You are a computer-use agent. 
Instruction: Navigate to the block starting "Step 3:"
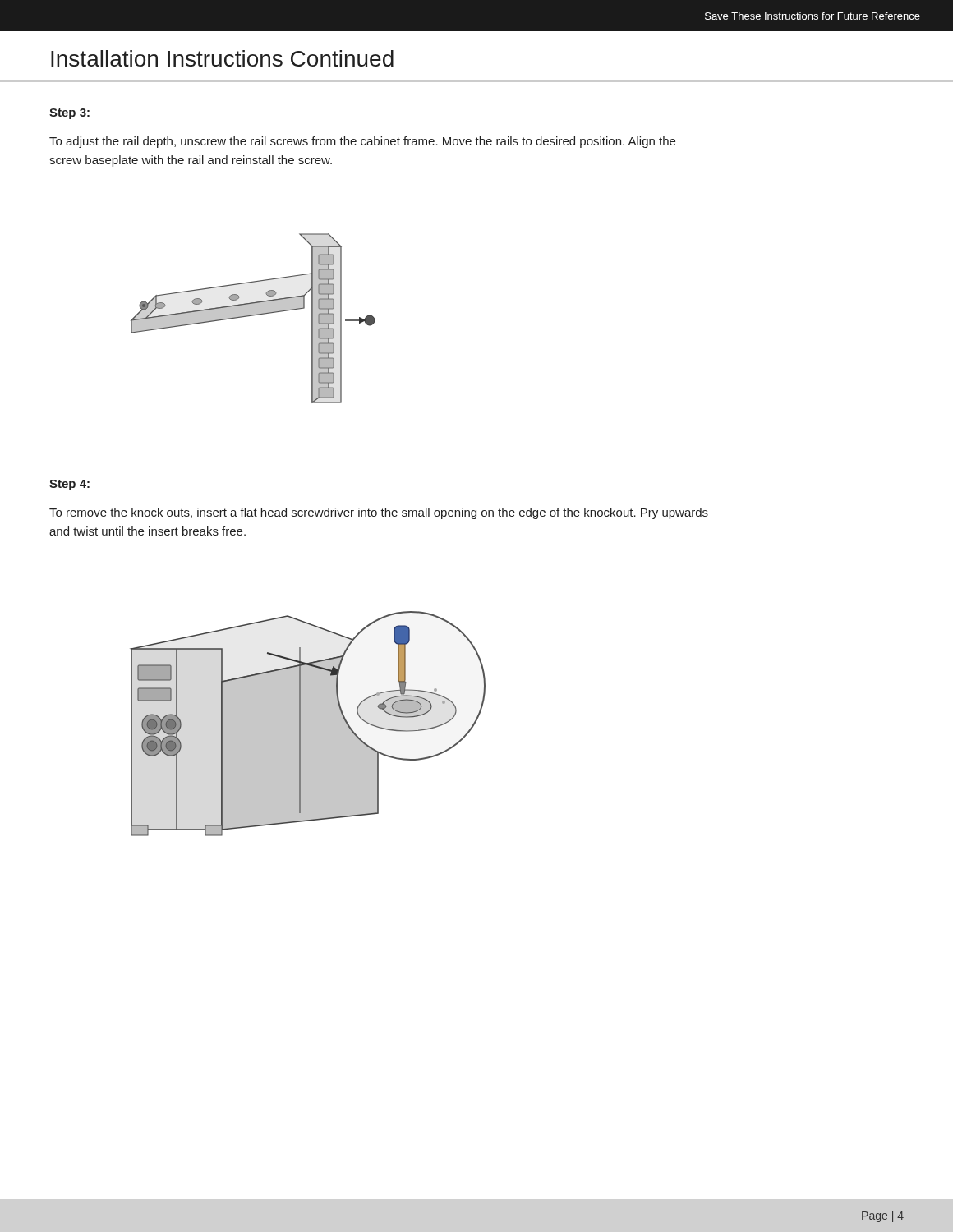tap(70, 112)
